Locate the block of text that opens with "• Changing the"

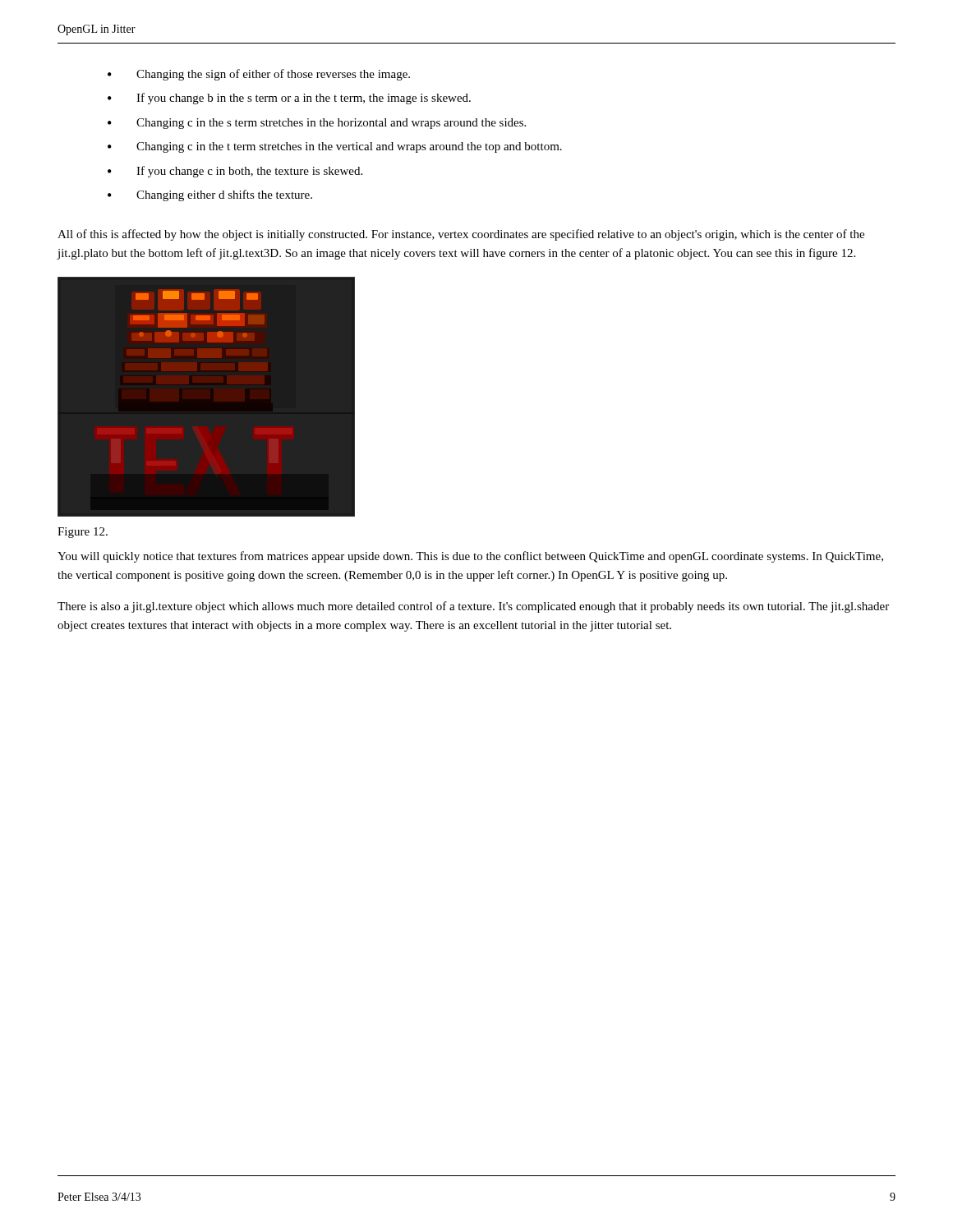[259, 75]
